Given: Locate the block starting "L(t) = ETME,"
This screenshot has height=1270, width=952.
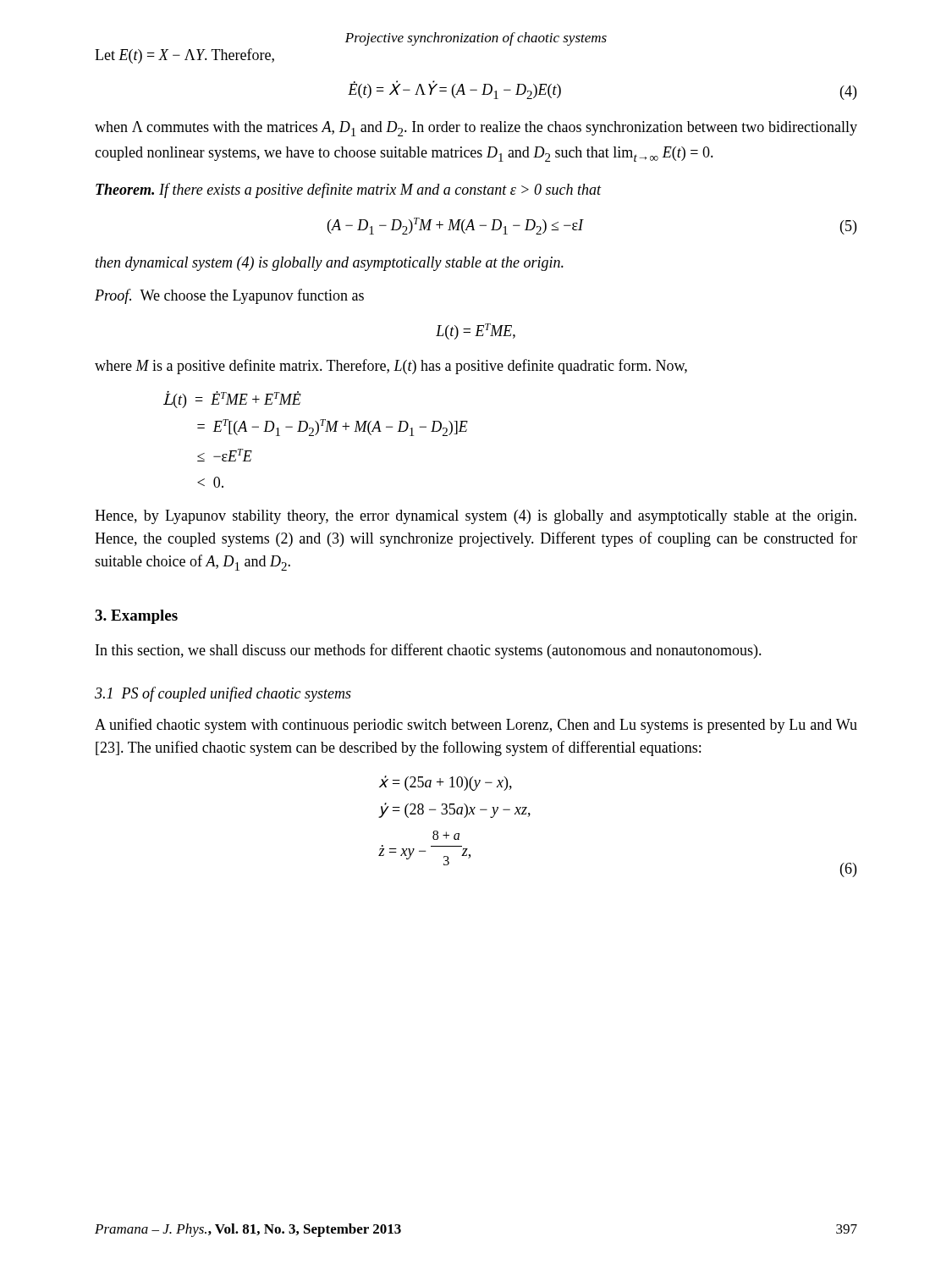Looking at the screenshot, I should 476,331.
